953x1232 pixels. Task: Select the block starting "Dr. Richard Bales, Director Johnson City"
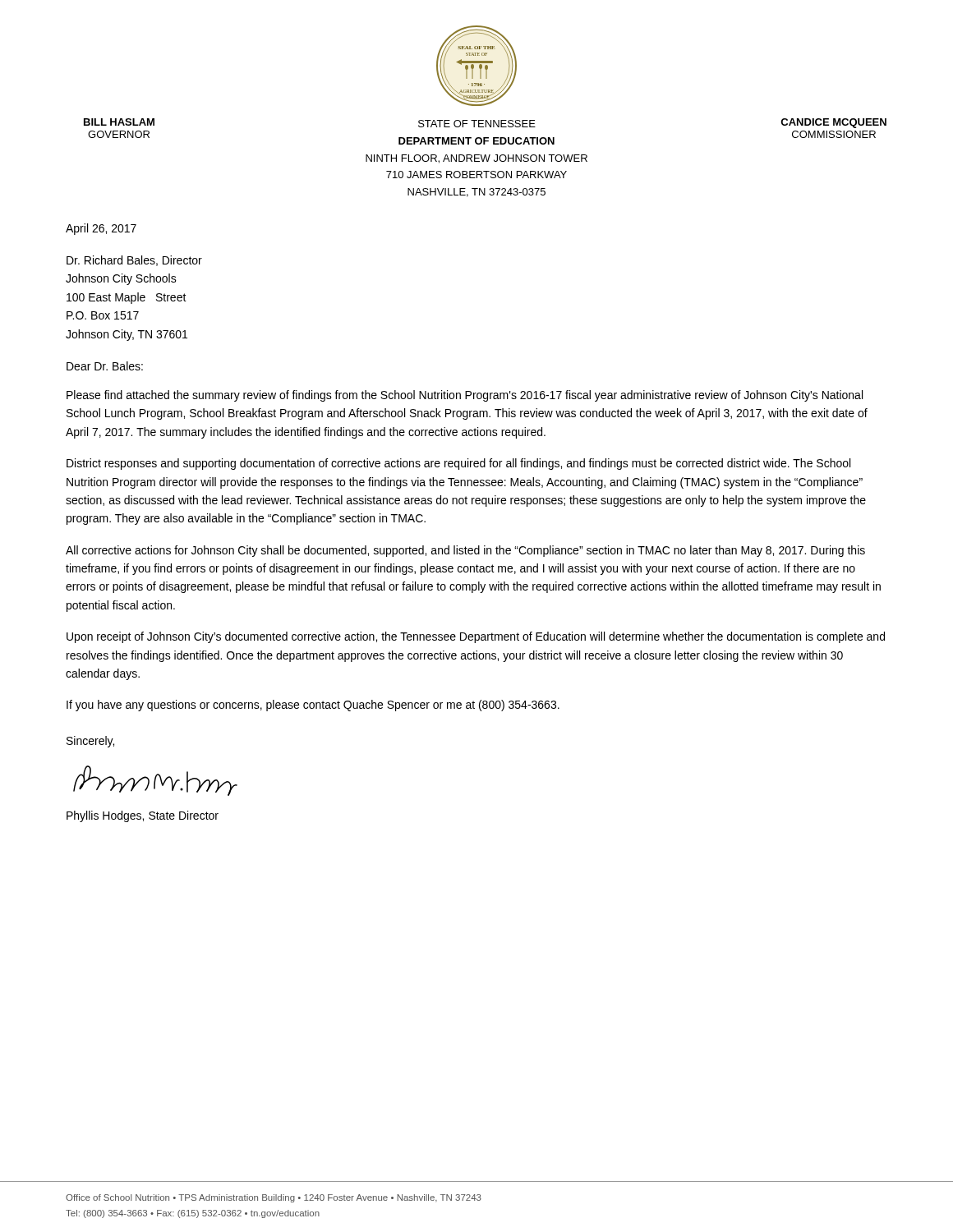(x=134, y=297)
